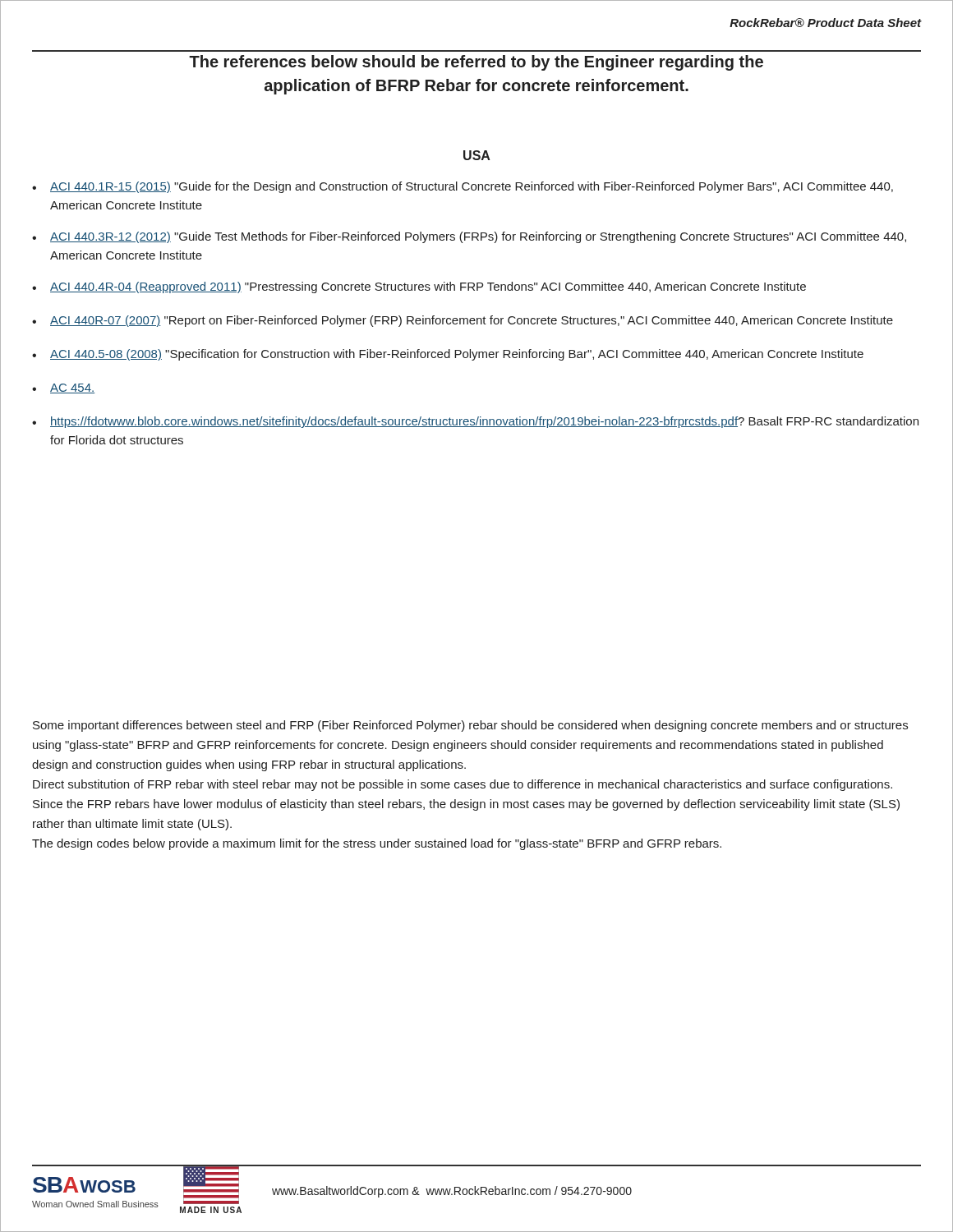Click the passage that begins "• ACI 440.5-08 (2008) "Specification"
This screenshot has height=1232, width=953.
pos(476,355)
